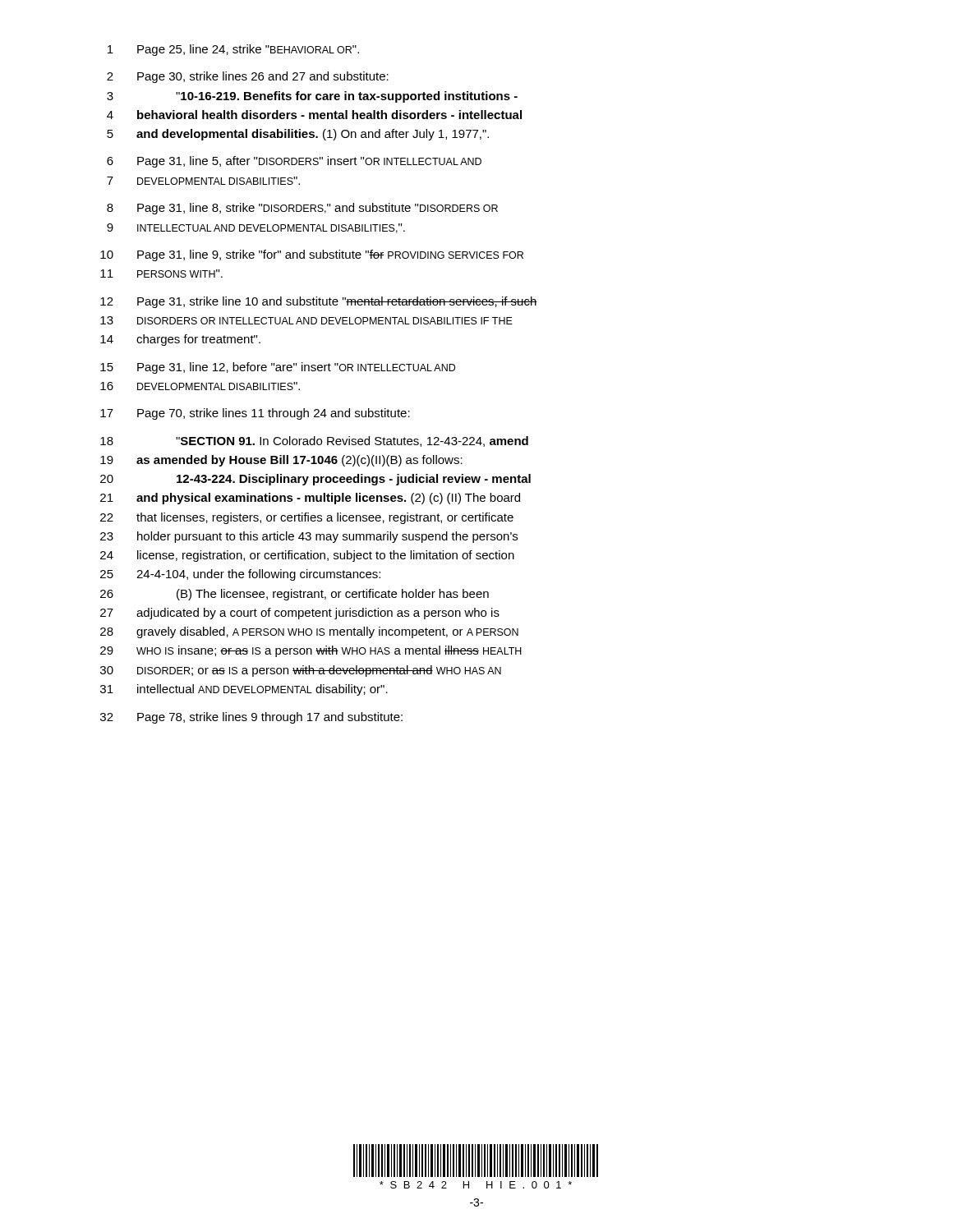953x1232 pixels.
Task: Locate the list item that reads "18 "SECTION 91. In Colorado Revised"
Action: pyautogui.click(x=485, y=440)
